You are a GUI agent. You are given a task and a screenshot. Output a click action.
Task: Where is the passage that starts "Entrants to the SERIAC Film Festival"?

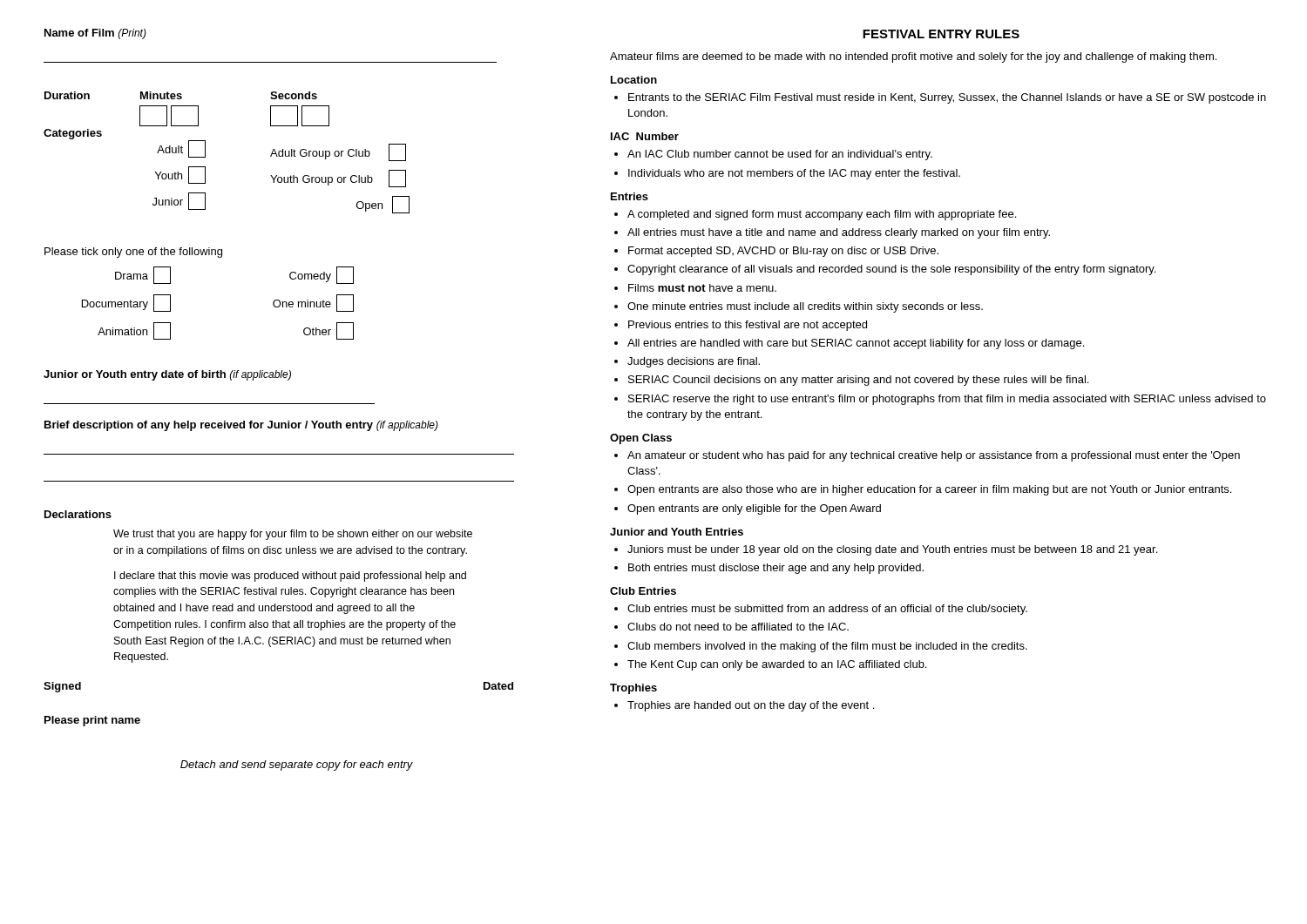[x=950, y=106]
